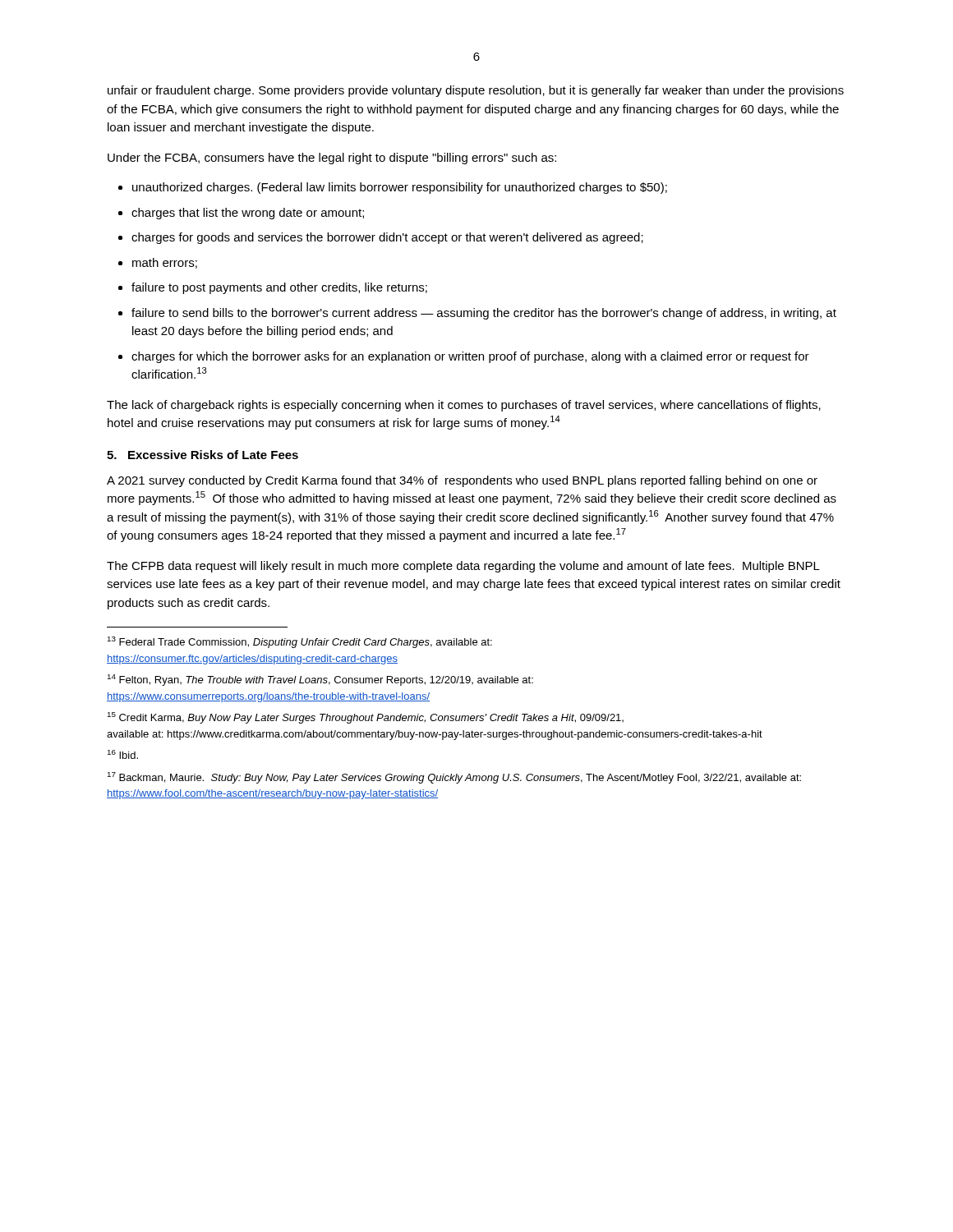The height and width of the screenshot is (1232, 953).
Task: Select the block starting "13 Federal Trade Commission, Disputing Unfair Credit"
Action: pos(476,650)
